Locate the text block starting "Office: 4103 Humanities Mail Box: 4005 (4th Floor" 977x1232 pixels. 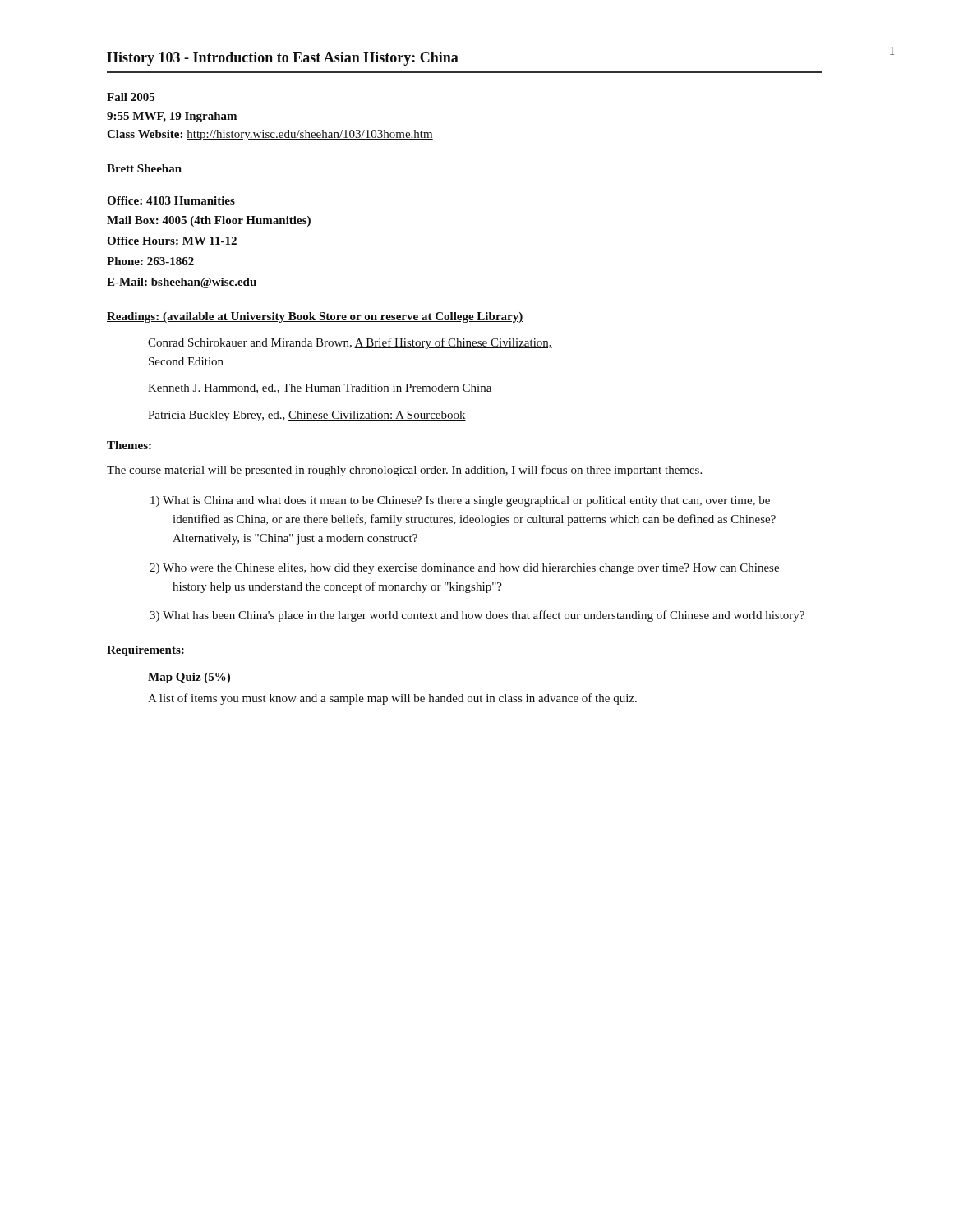point(209,241)
